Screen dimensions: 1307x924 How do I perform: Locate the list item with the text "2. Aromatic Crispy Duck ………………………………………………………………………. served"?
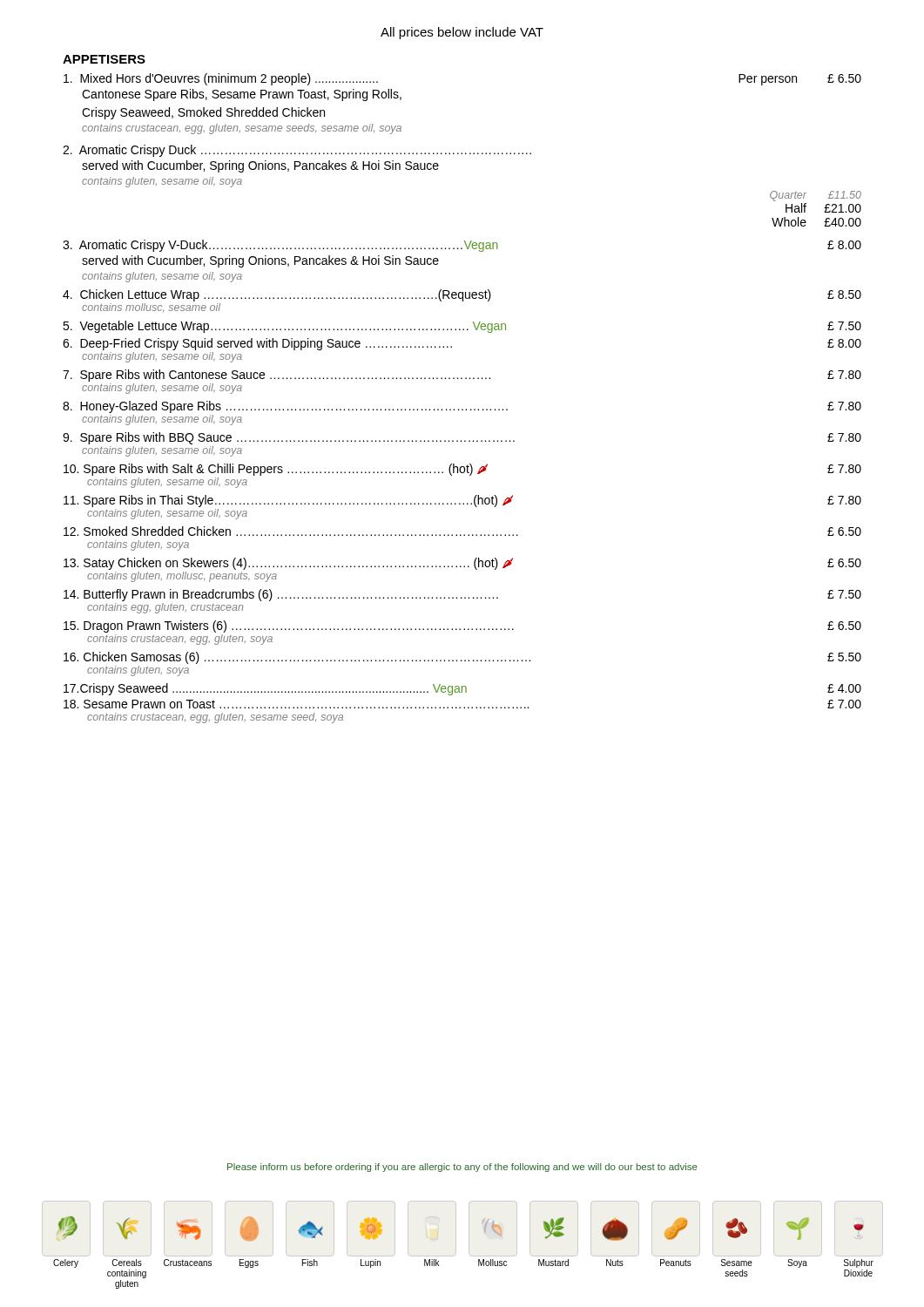[x=297, y=151]
